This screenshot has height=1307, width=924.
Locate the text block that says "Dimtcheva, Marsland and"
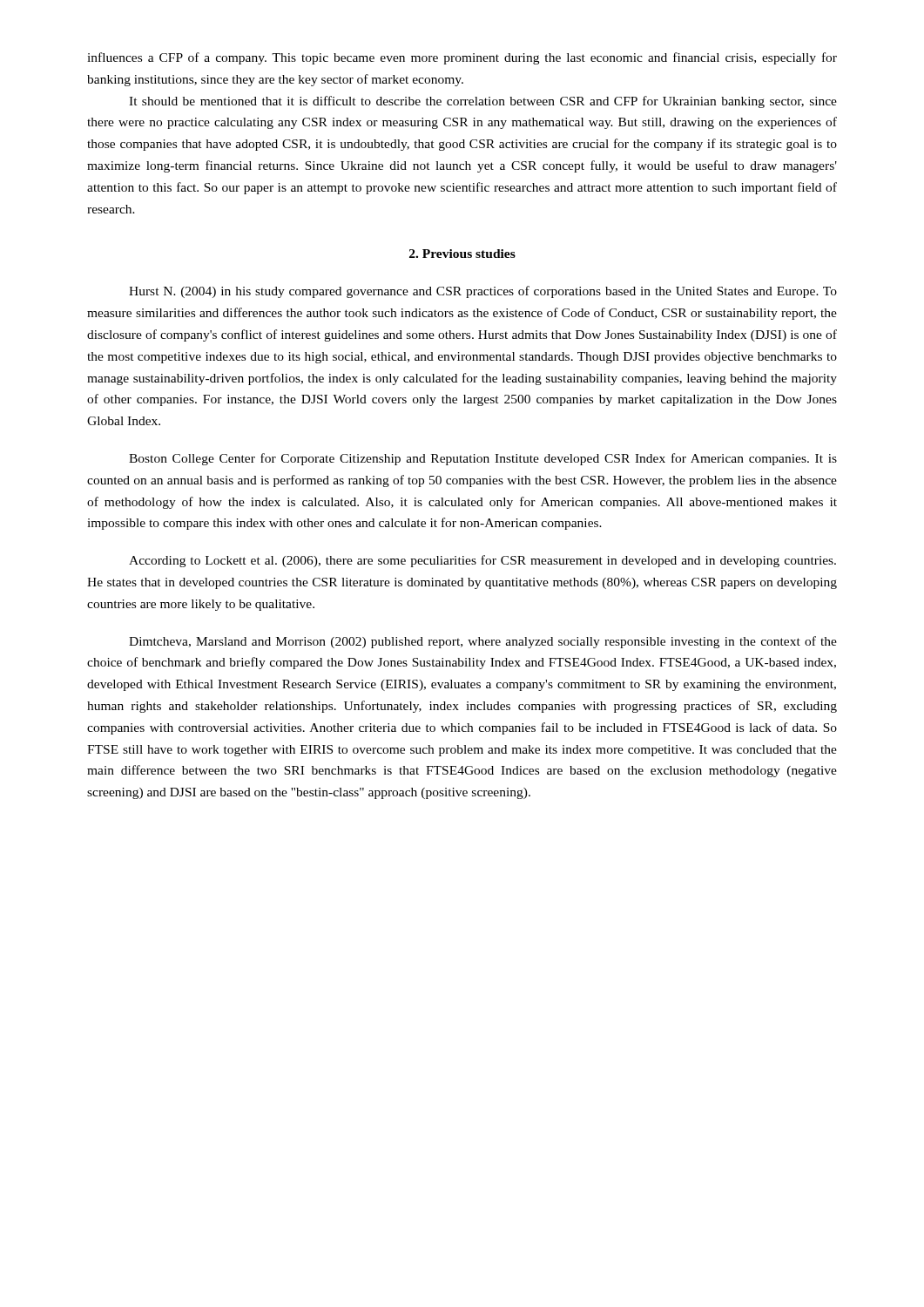coord(462,717)
